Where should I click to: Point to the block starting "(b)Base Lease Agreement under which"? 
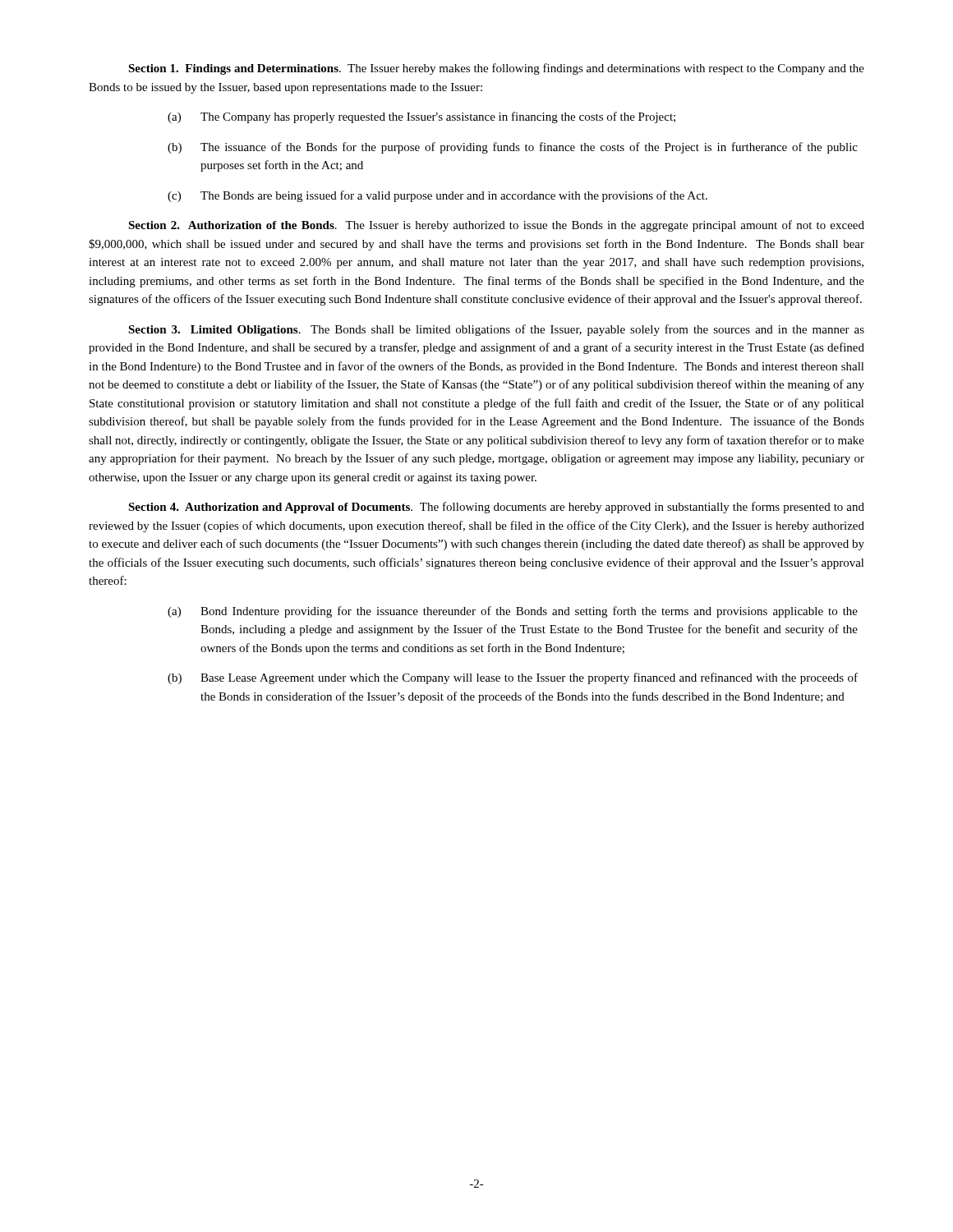coord(513,687)
